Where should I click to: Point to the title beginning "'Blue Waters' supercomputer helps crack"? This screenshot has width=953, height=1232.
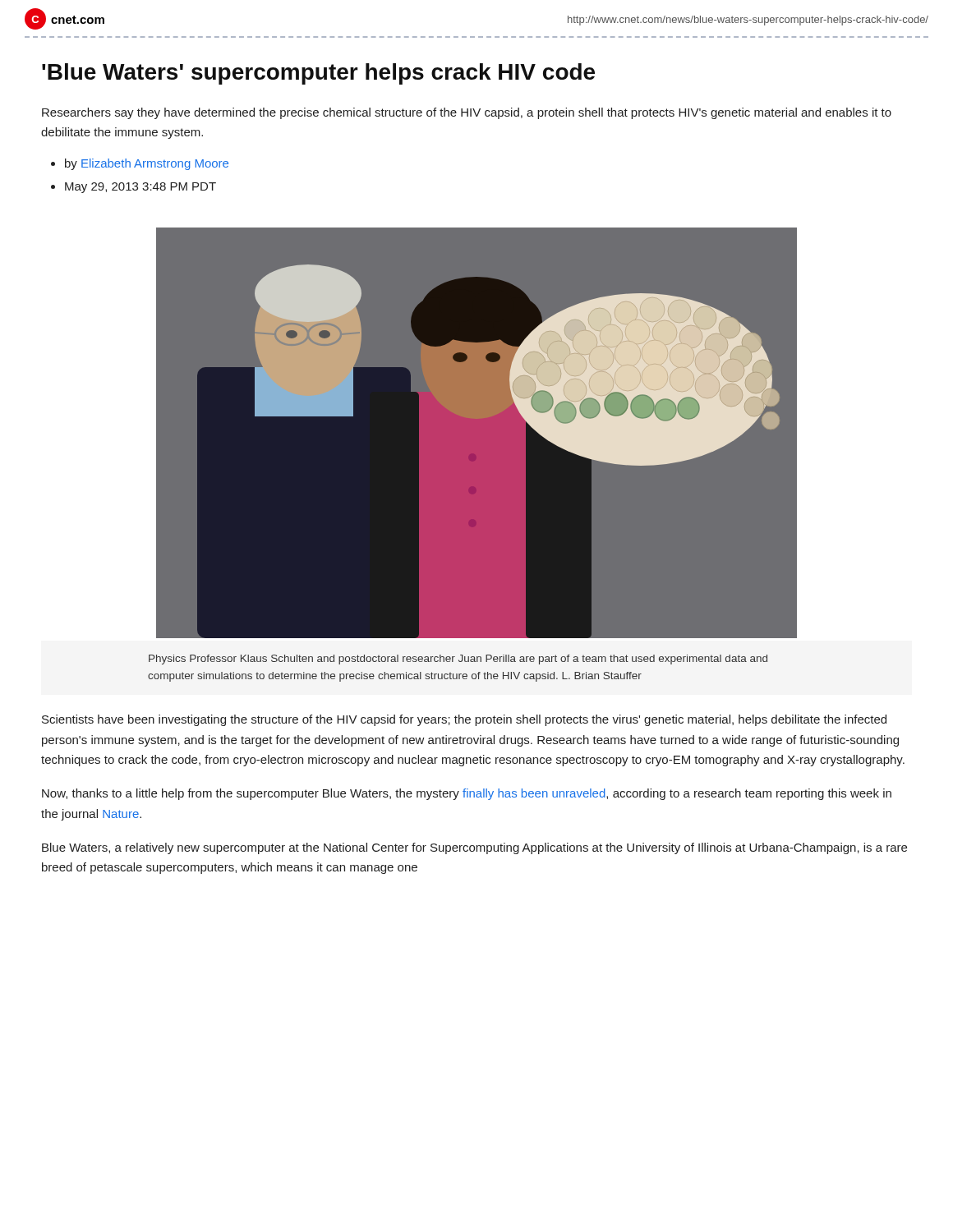[x=476, y=72]
